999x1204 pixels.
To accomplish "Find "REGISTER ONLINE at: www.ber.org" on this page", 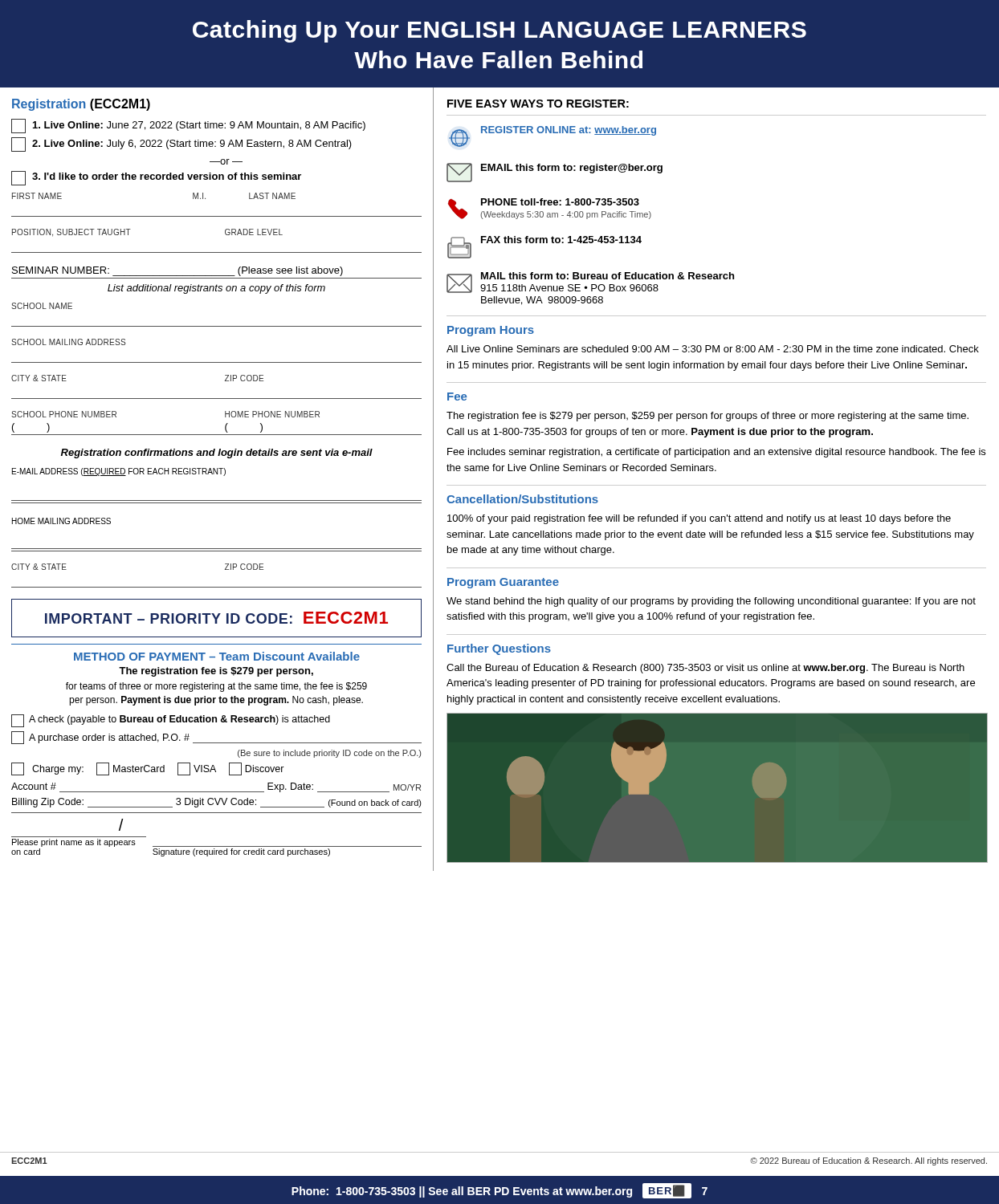I will [x=552, y=138].
